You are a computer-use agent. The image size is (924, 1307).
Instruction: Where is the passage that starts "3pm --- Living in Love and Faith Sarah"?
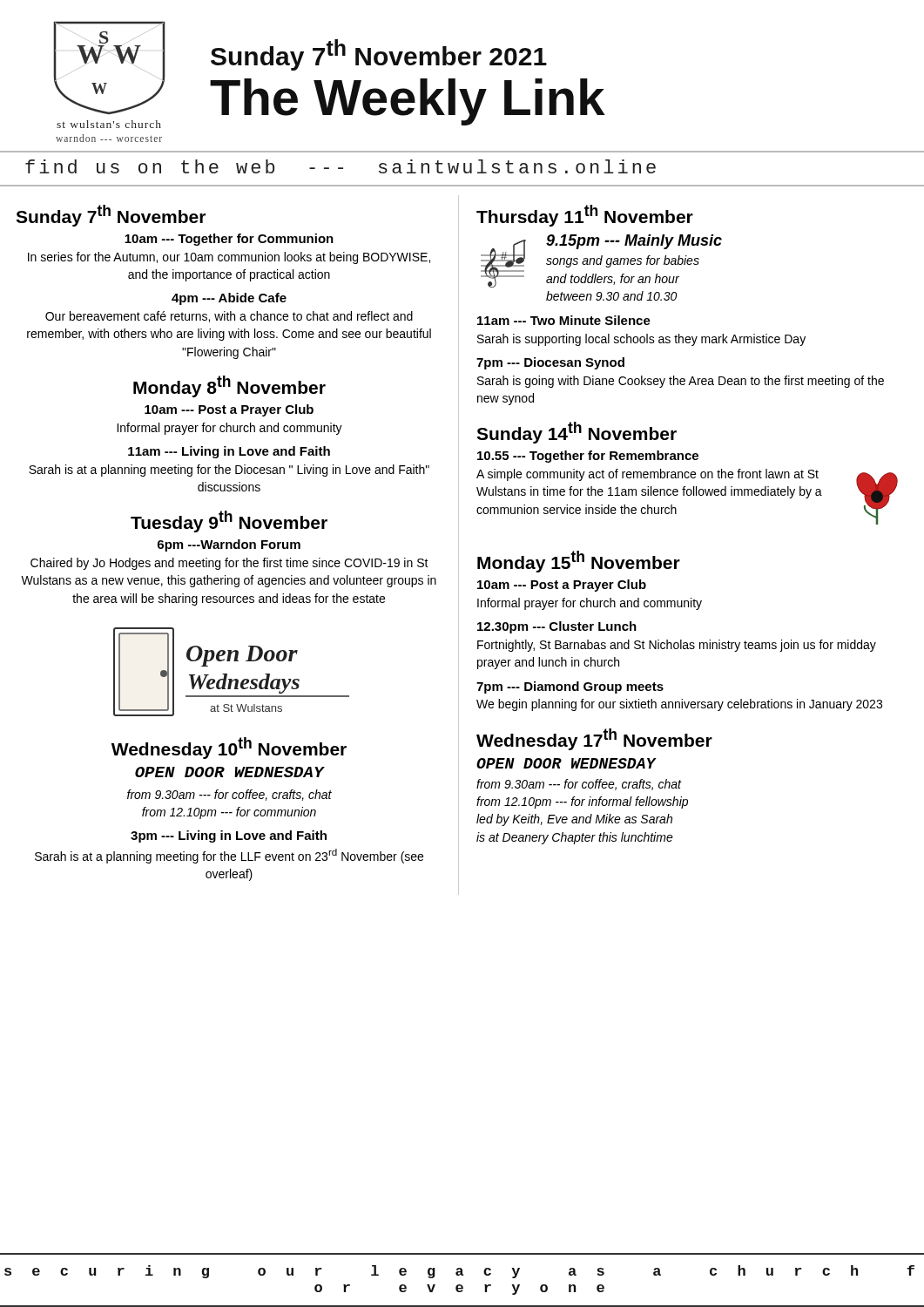[229, 853]
